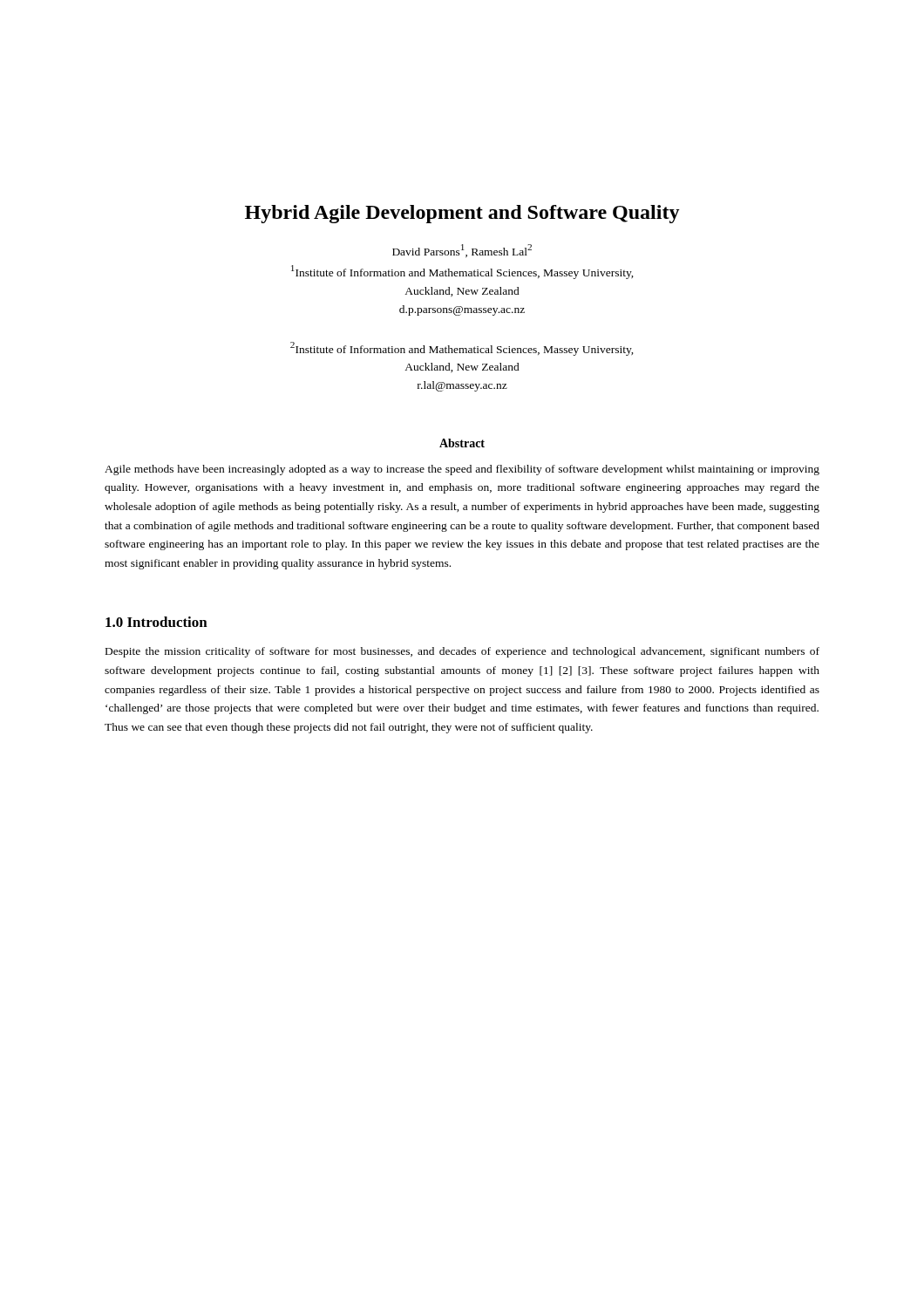
Task: Click on the region starting "Despite the mission criticality"
Action: click(x=462, y=689)
